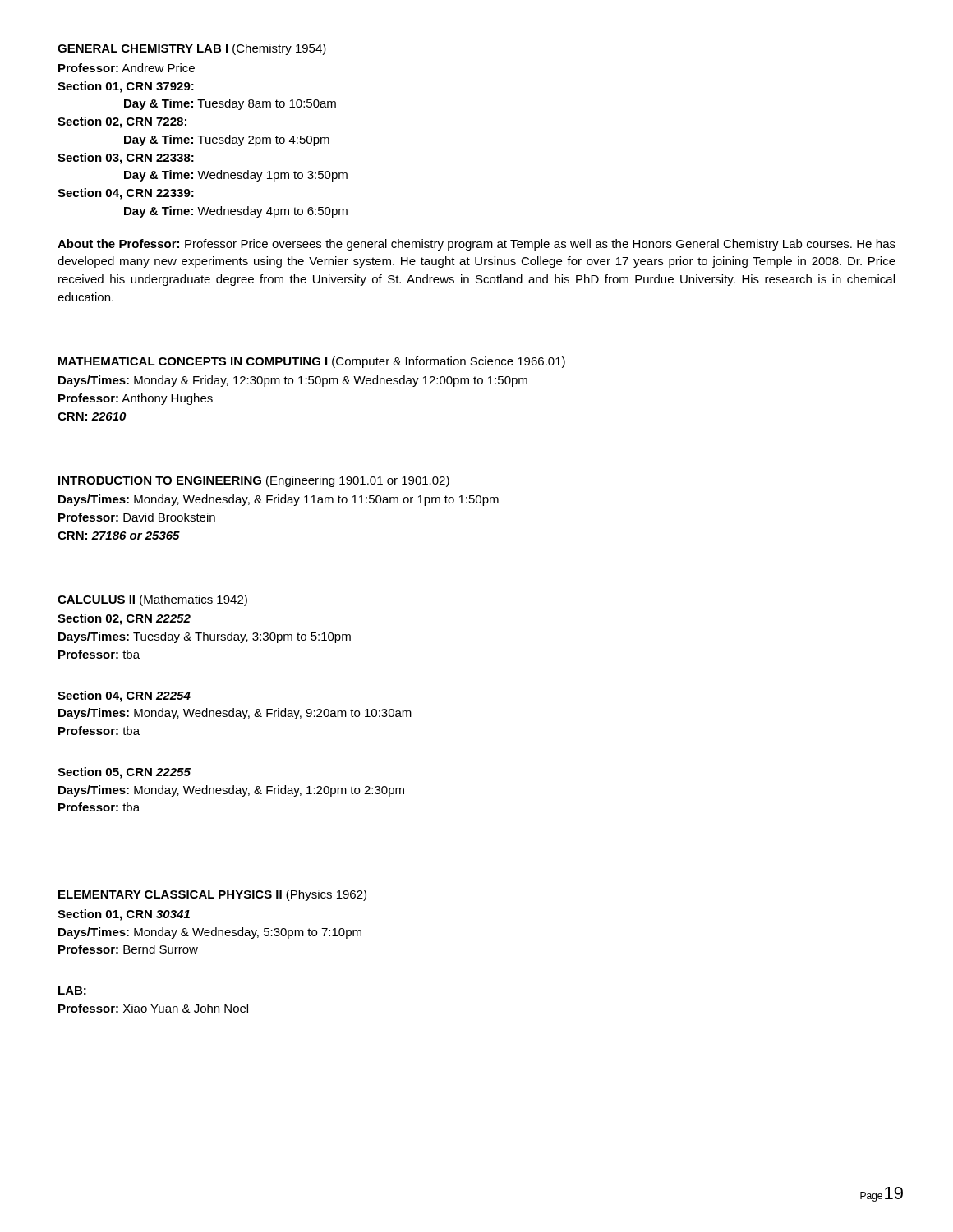953x1232 pixels.
Task: Point to the passage starting "CALCULUS II (Mathematics 1942)"
Action: pos(152,600)
